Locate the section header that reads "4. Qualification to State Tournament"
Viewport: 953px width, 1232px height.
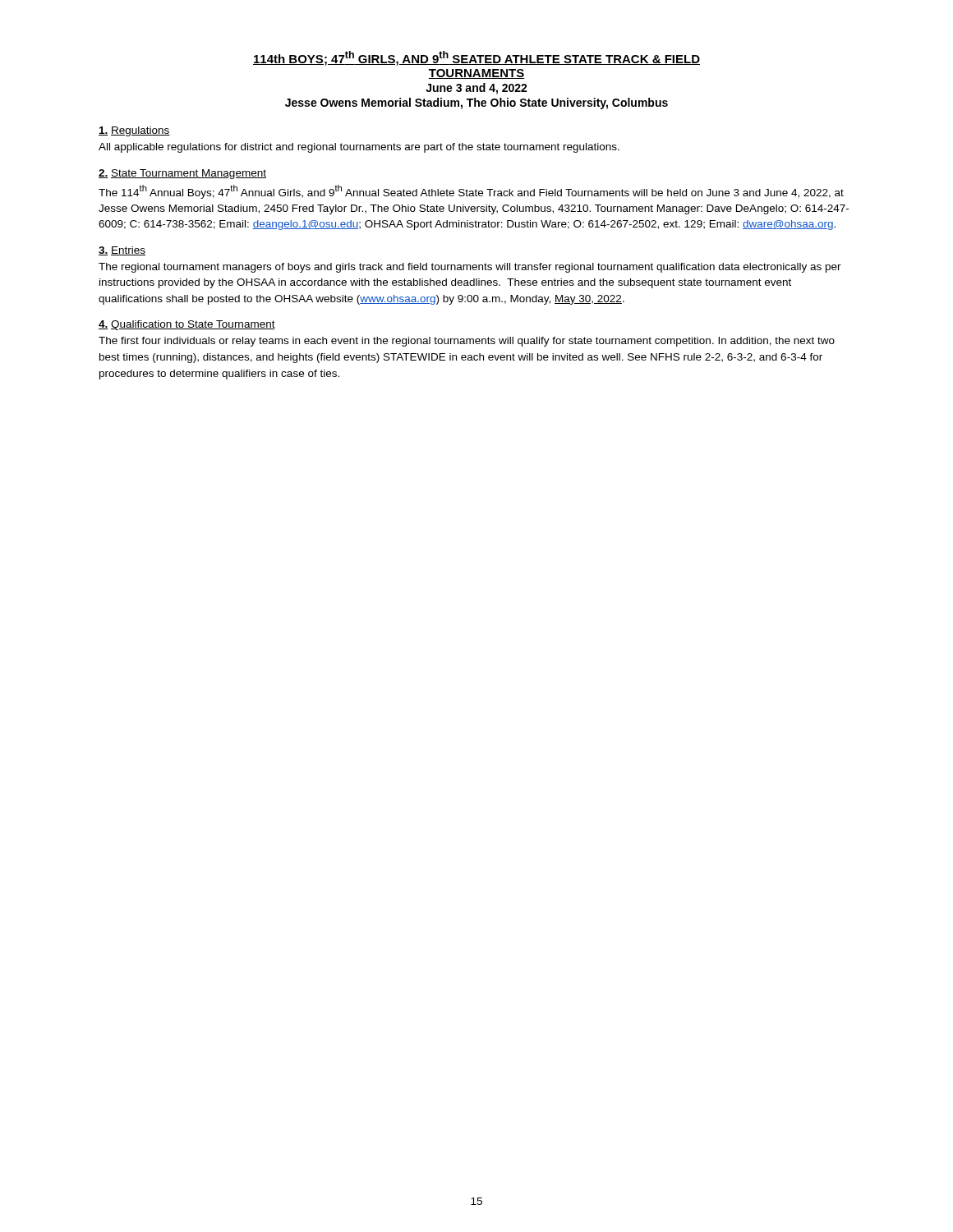pos(187,324)
